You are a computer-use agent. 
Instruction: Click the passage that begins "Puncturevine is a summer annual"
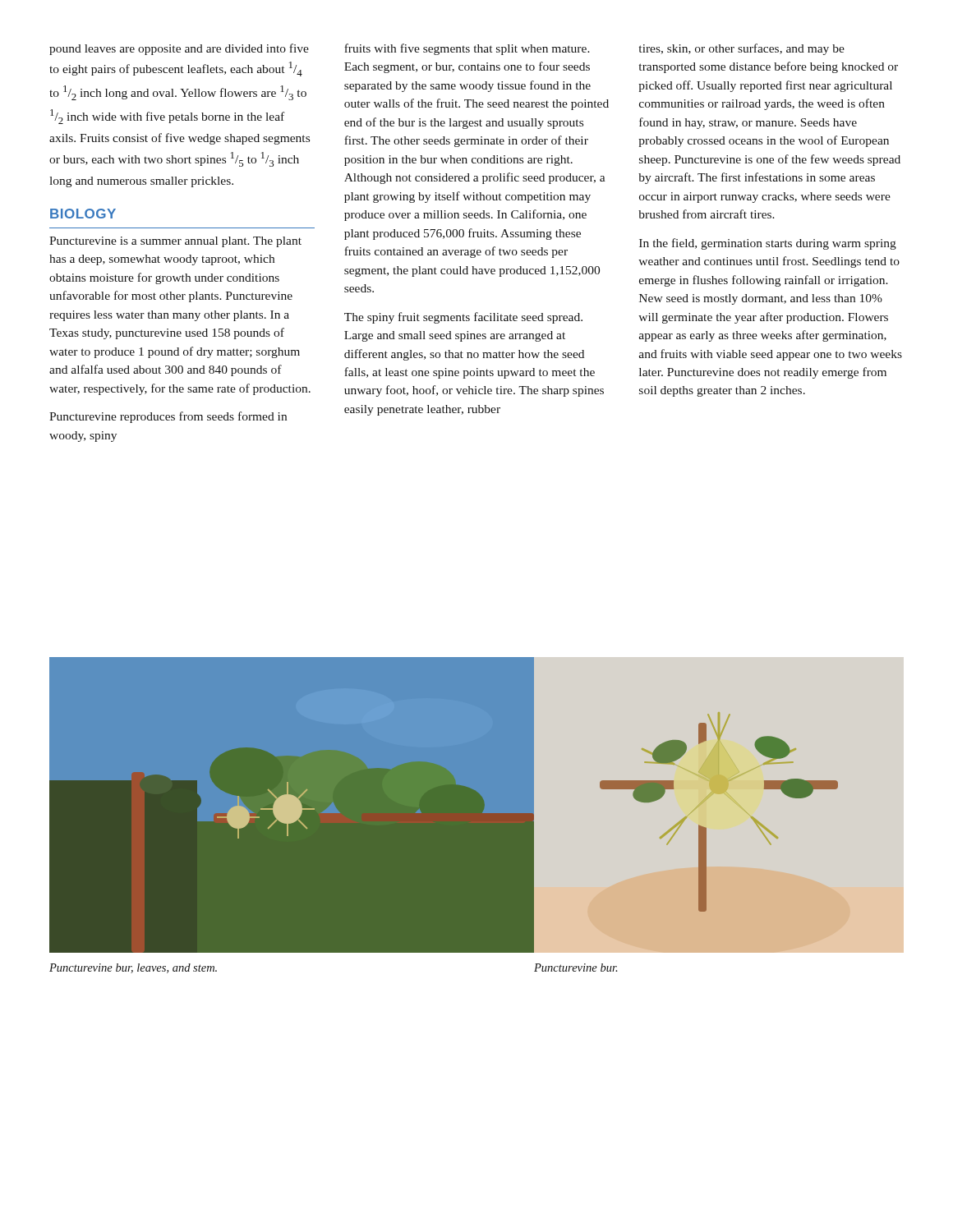[180, 314]
